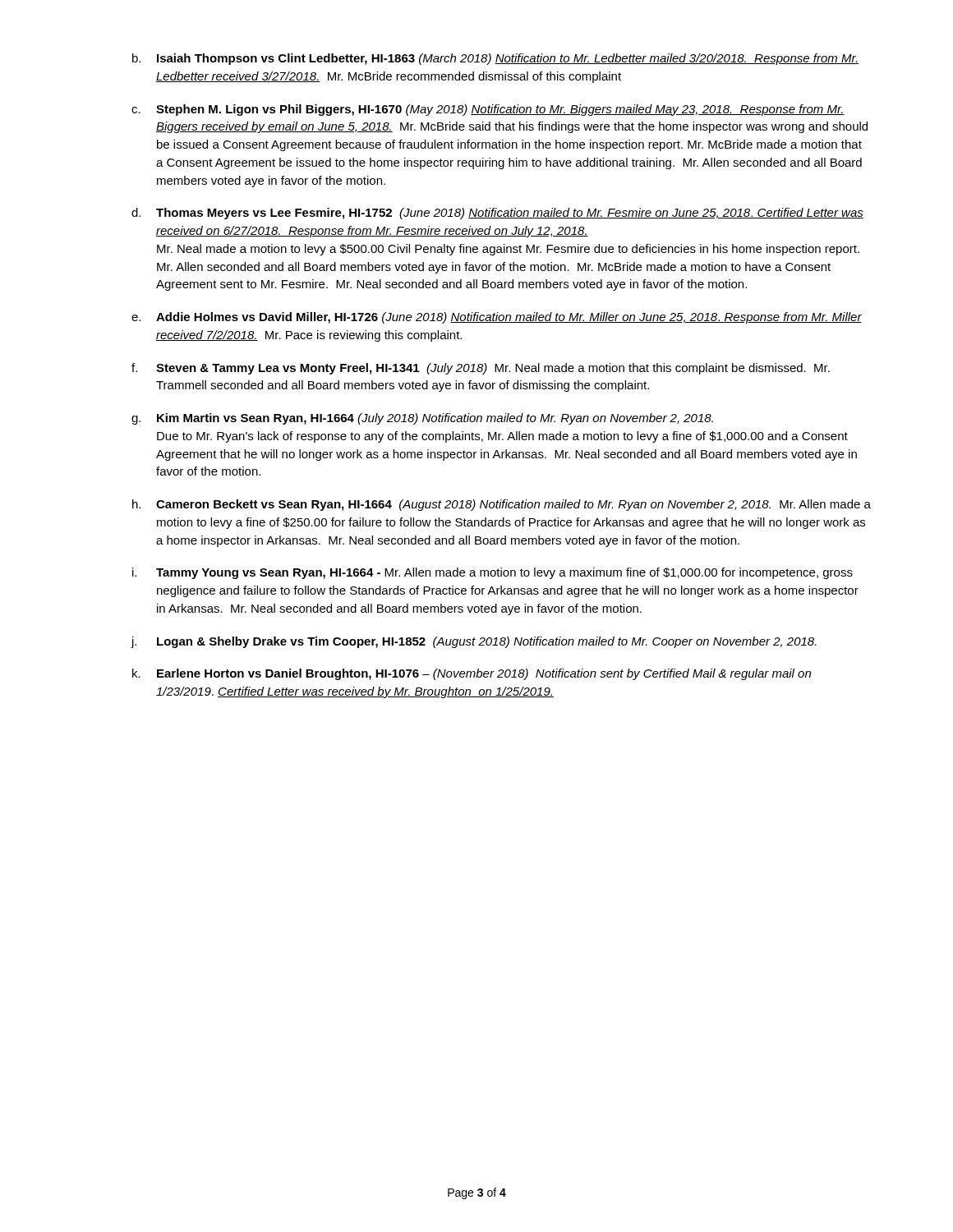
Task: Click the passage that begins "e. Addie Holmes vs David Miller, HI-1726 (June"
Action: (501, 326)
